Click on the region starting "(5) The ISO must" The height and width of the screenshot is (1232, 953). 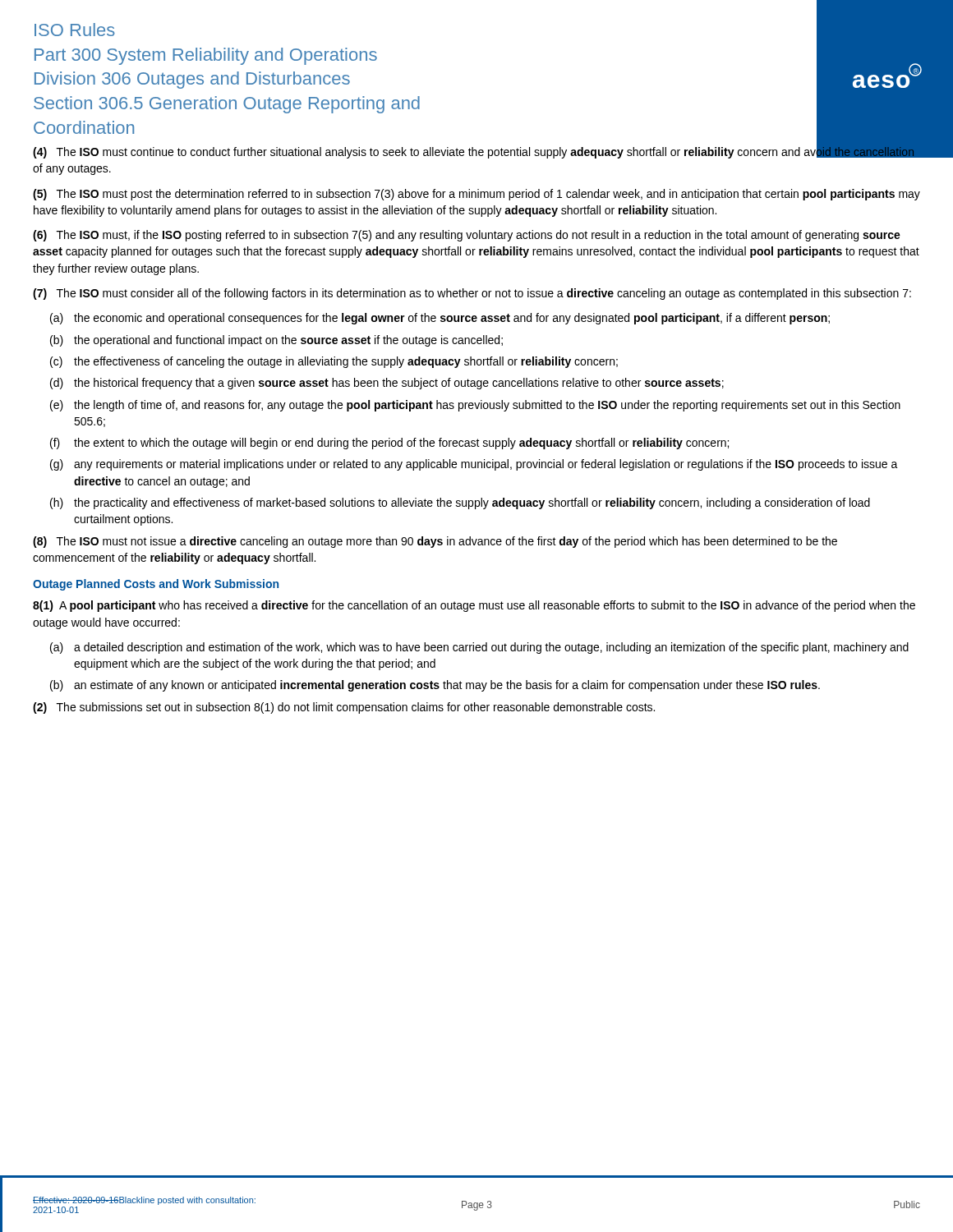[x=476, y=202]
